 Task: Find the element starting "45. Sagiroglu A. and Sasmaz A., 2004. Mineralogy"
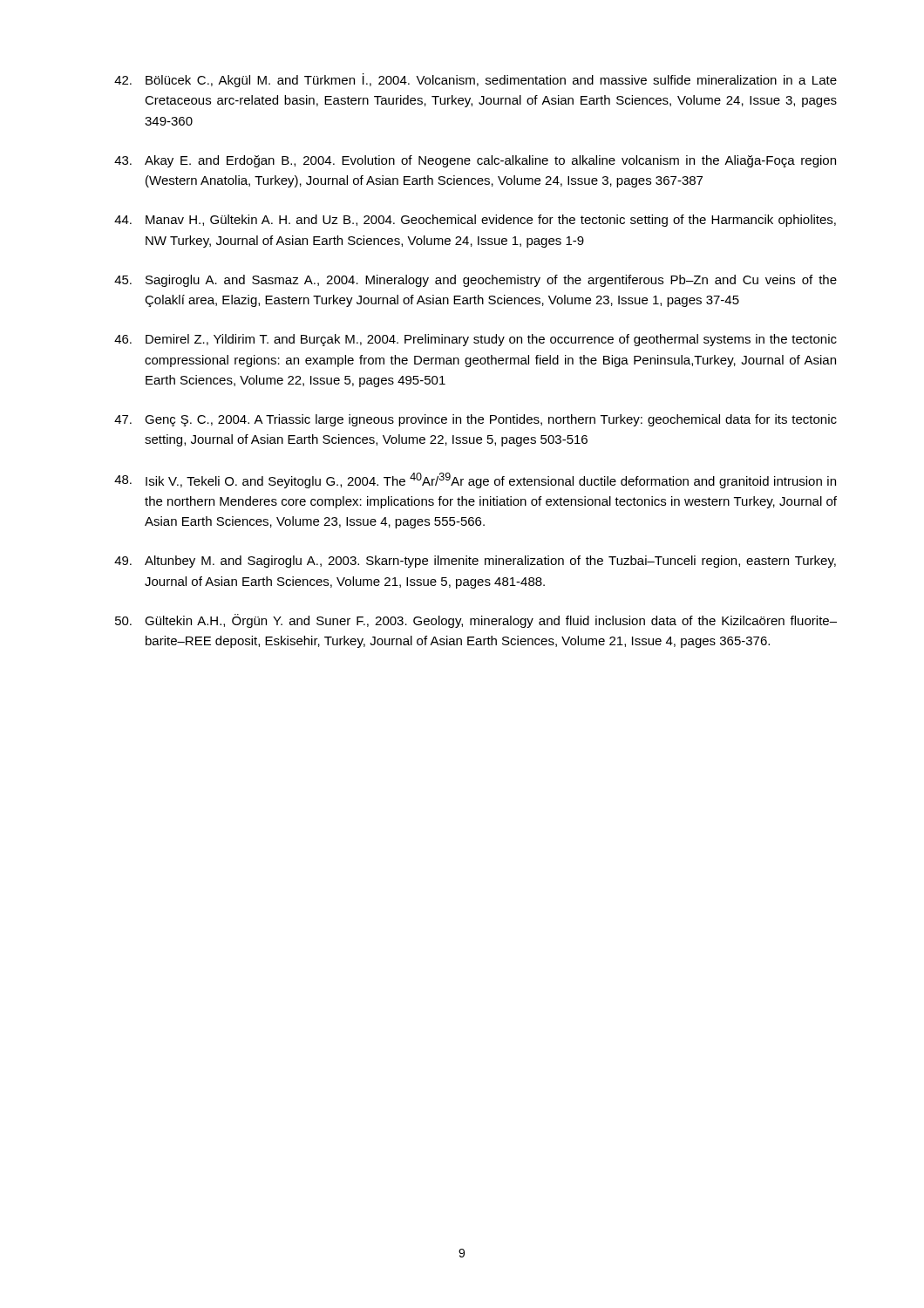tap(462, 289)
